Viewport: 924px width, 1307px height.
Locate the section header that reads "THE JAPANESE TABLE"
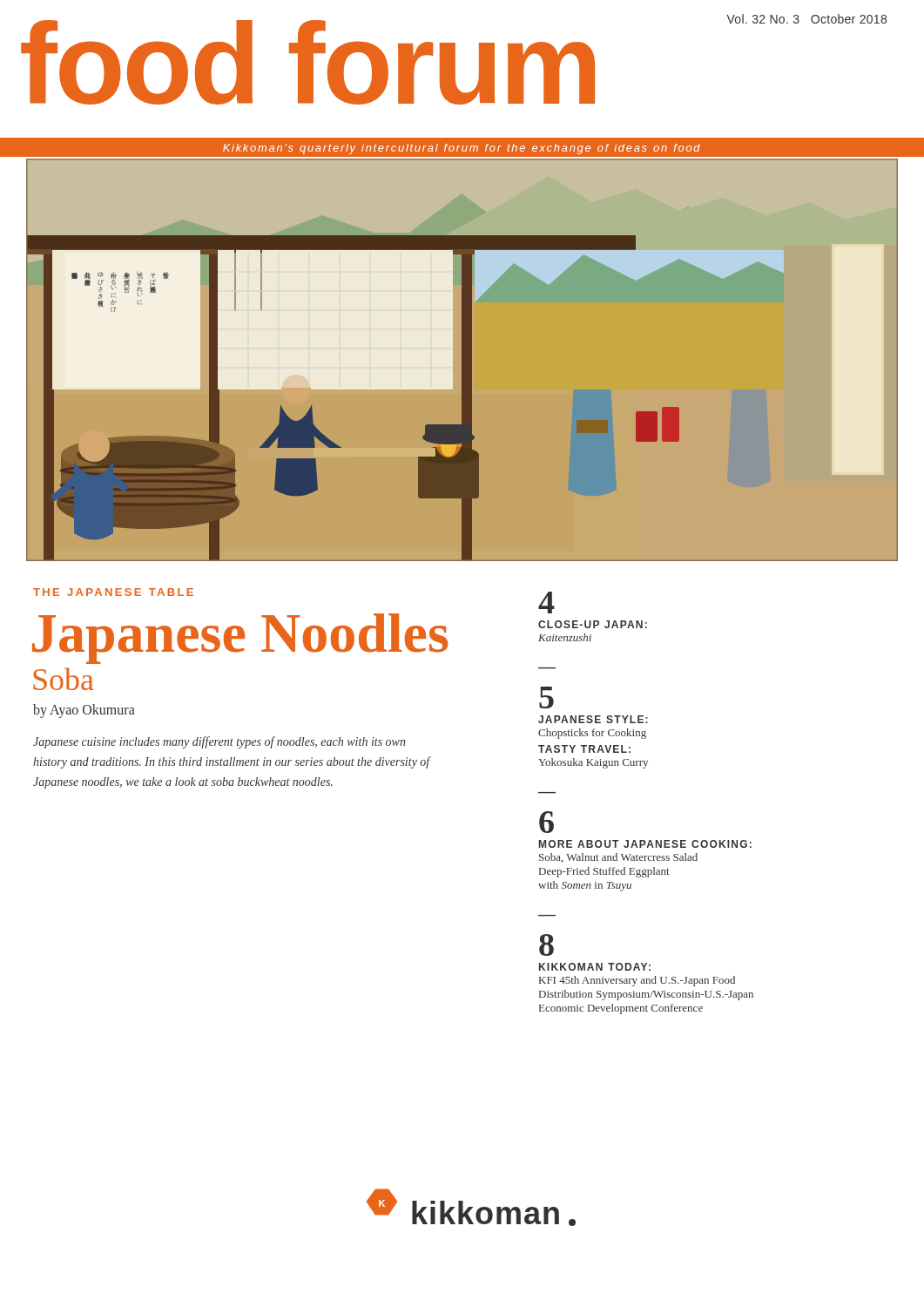pos(114,592)
